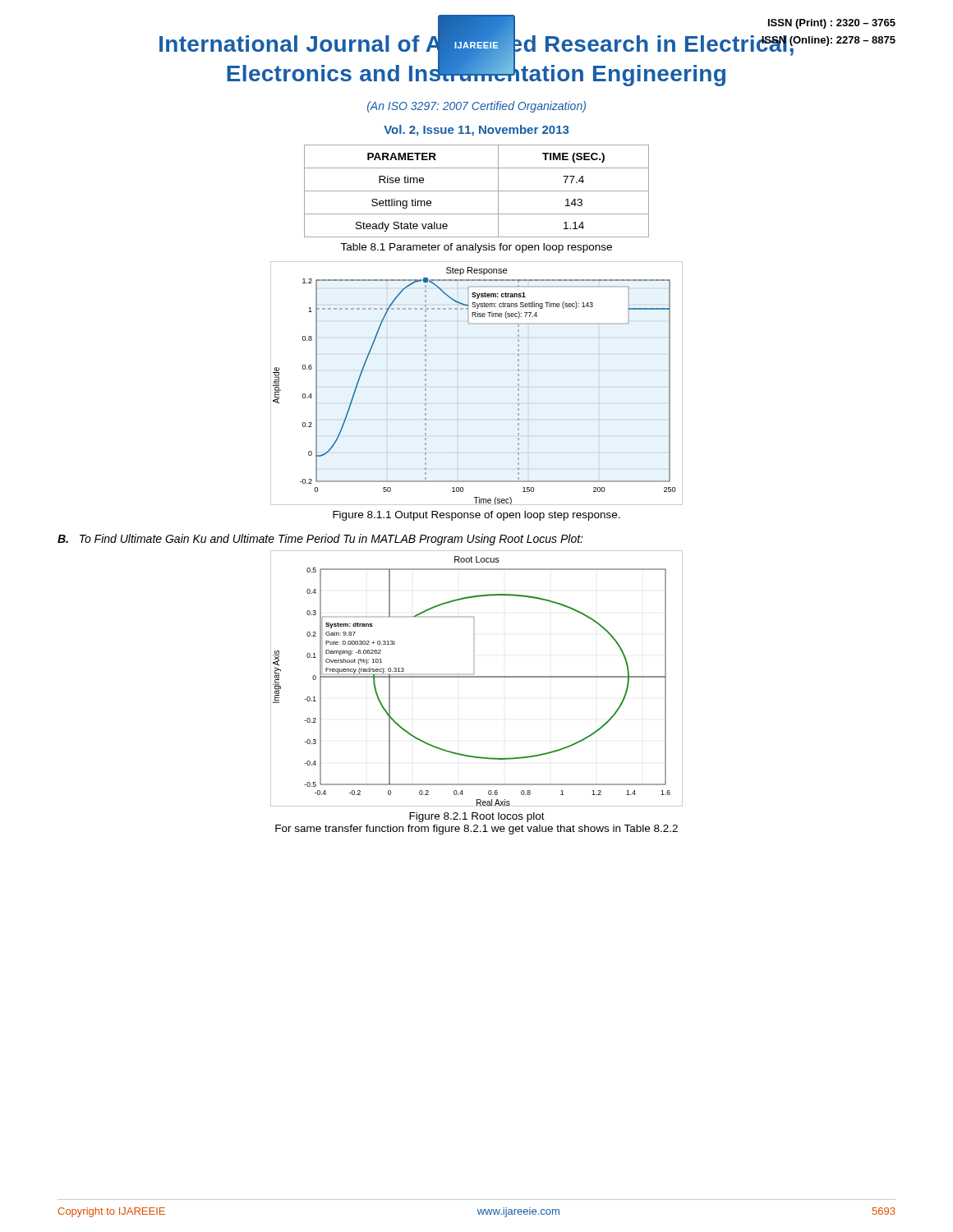Viewport: 953px width, 1232px height.
Task: Click on the element starting "B. To Find Ultimate"
Action: 320,539
